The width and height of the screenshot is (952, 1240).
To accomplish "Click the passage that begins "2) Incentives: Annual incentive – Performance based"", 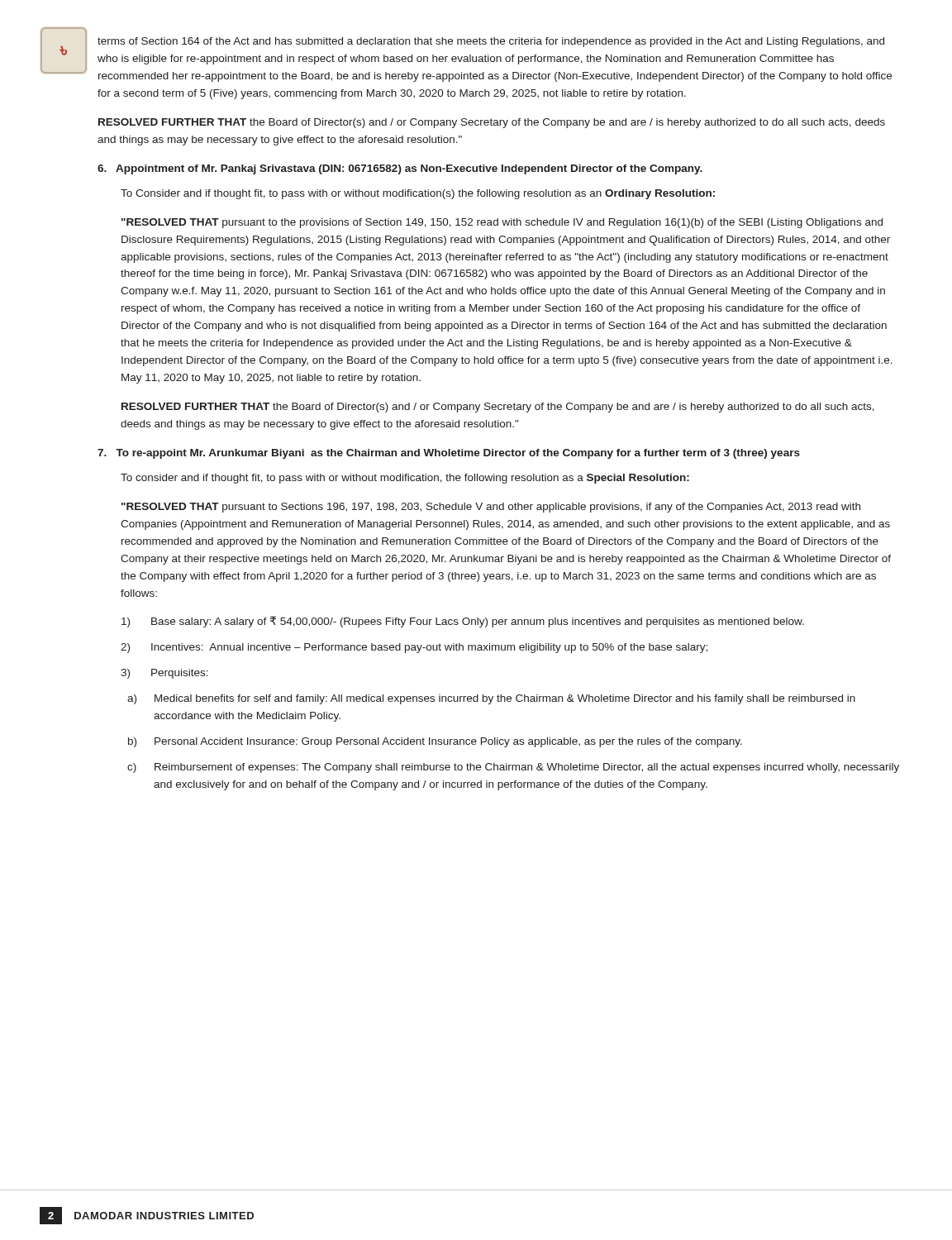I will (511, 648).
